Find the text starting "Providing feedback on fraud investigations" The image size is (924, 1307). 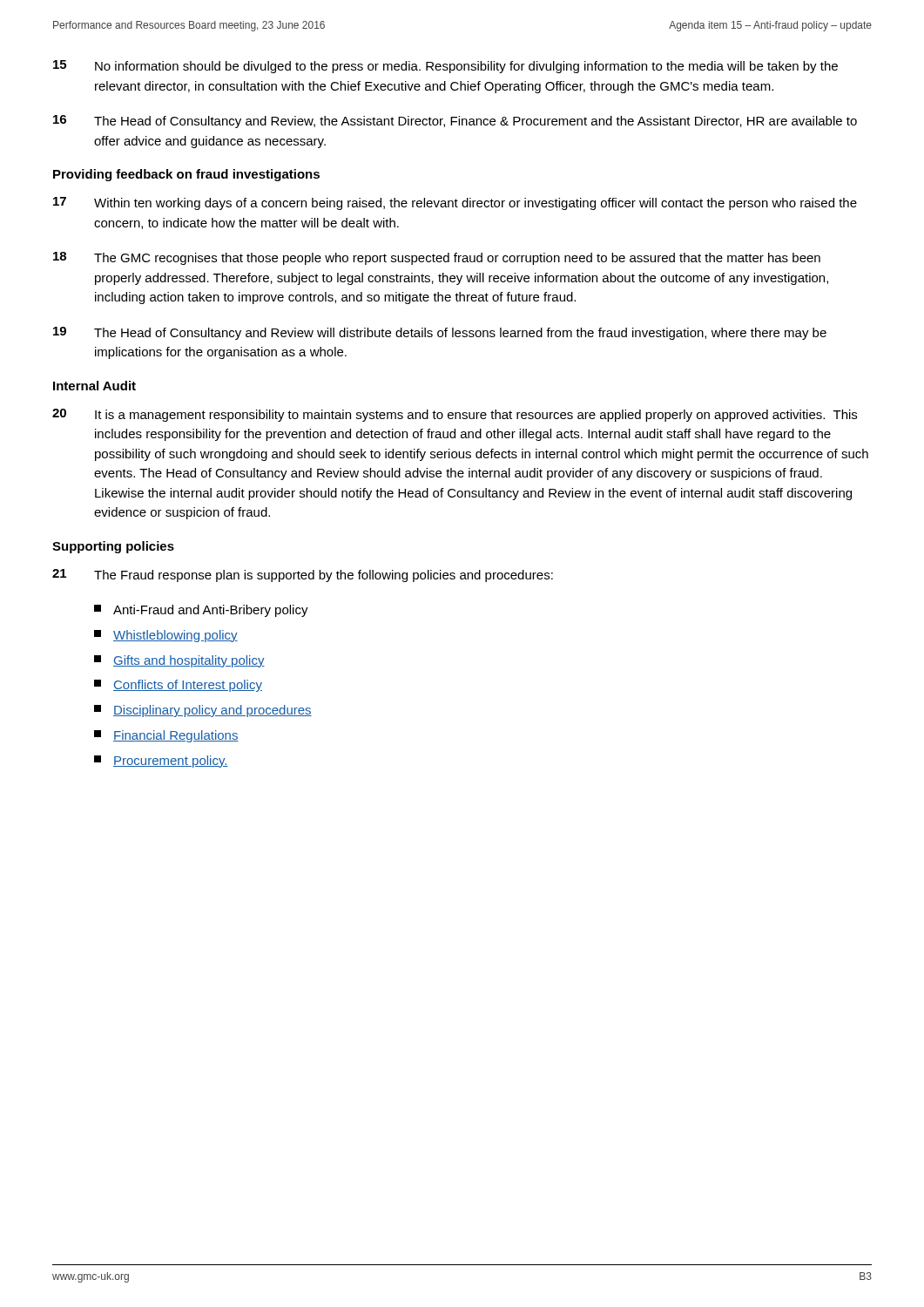pyautogui.click(x=186, y=174)
